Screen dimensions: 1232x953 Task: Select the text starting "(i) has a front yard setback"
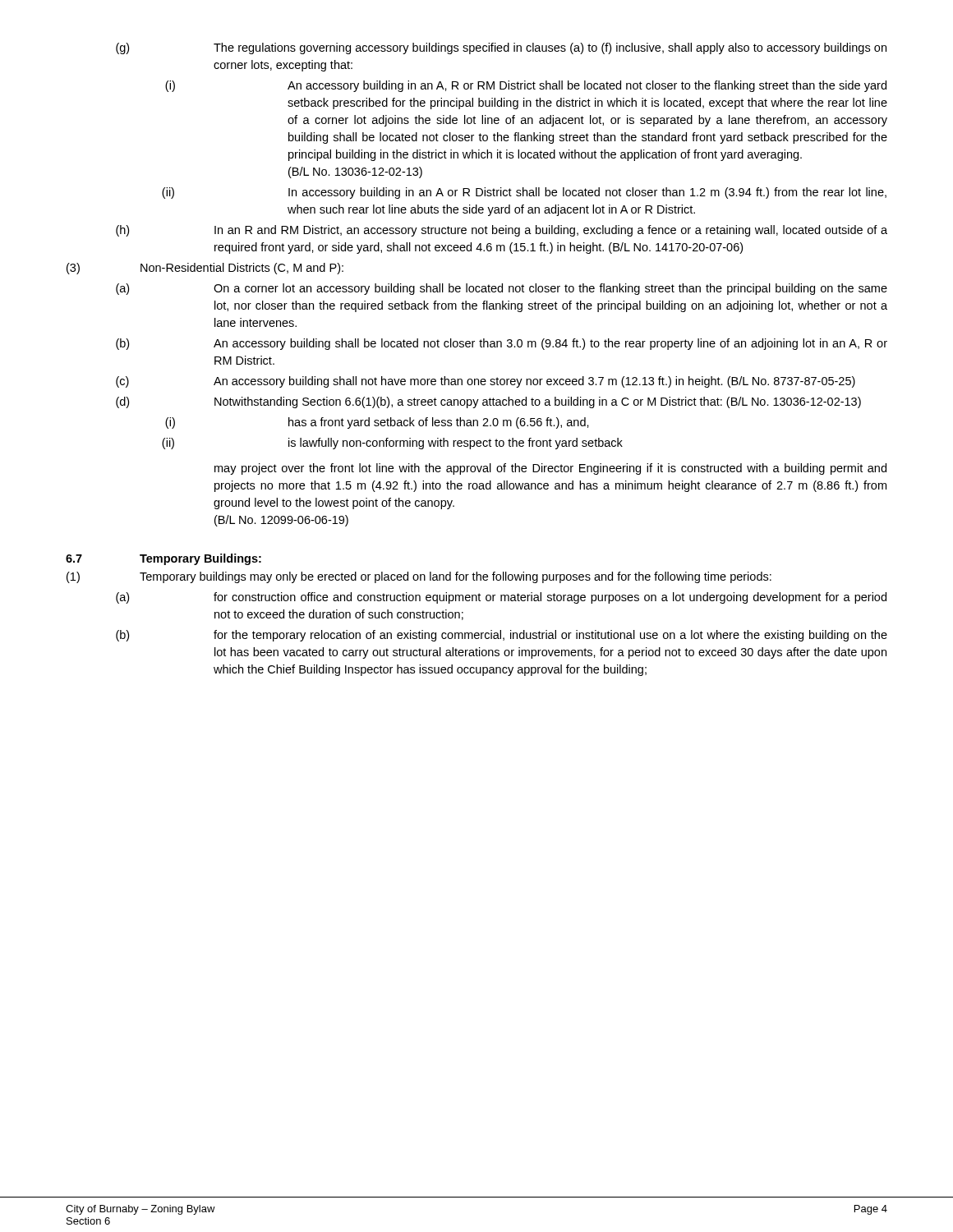[476, 423]
